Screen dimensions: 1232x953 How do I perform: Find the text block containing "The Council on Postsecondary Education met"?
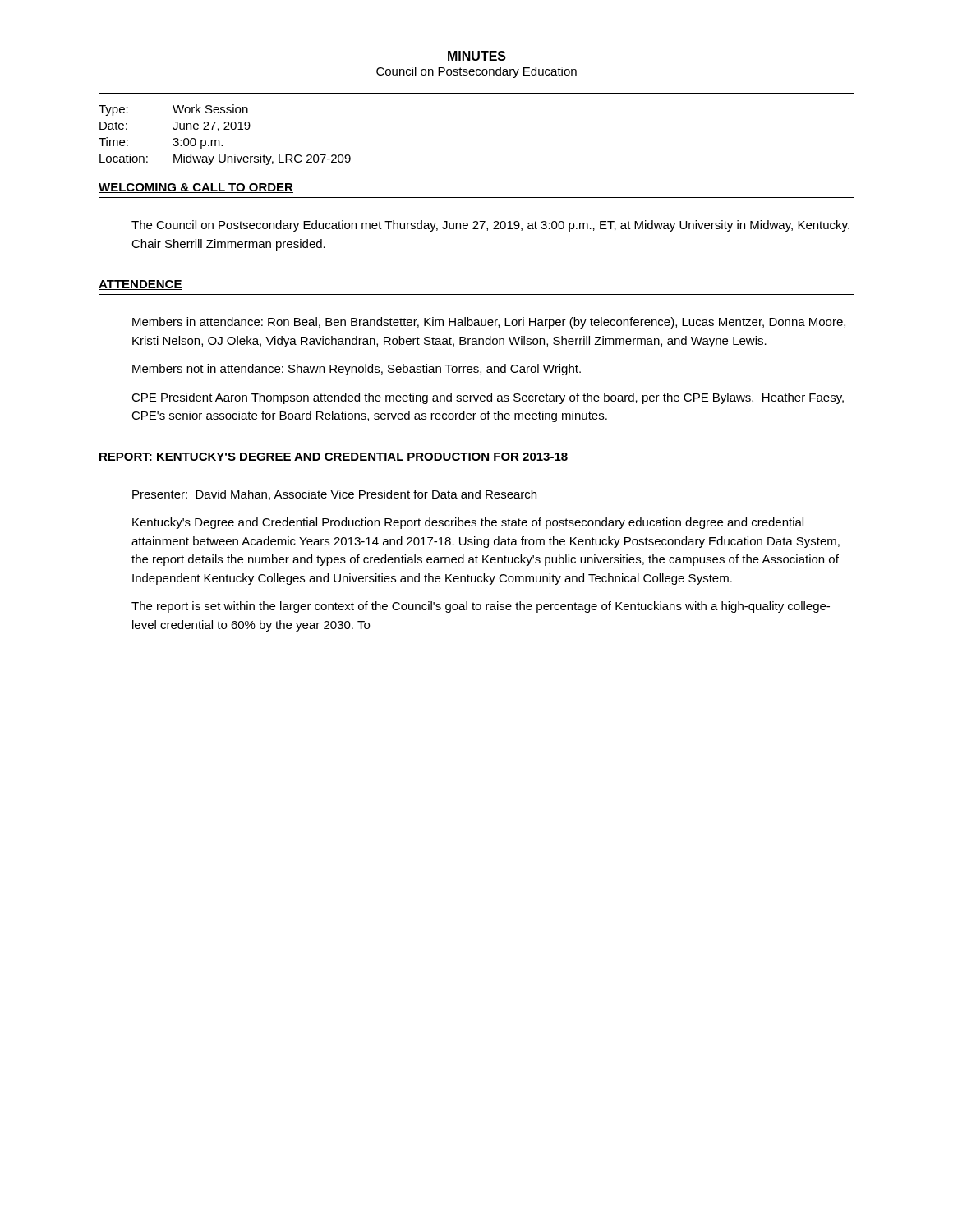[x=493, y=234]
